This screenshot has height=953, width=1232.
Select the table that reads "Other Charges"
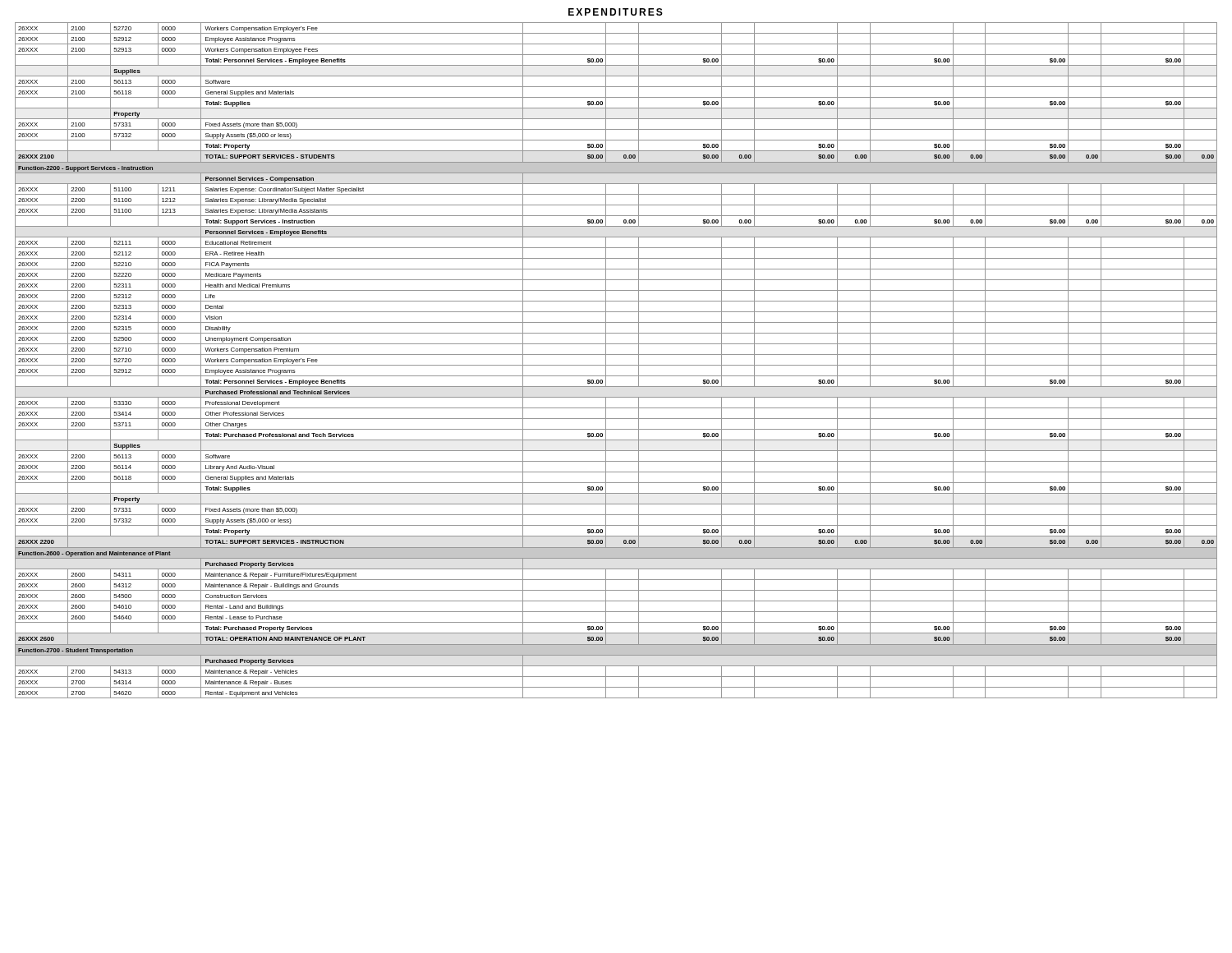tap(616, 360)
